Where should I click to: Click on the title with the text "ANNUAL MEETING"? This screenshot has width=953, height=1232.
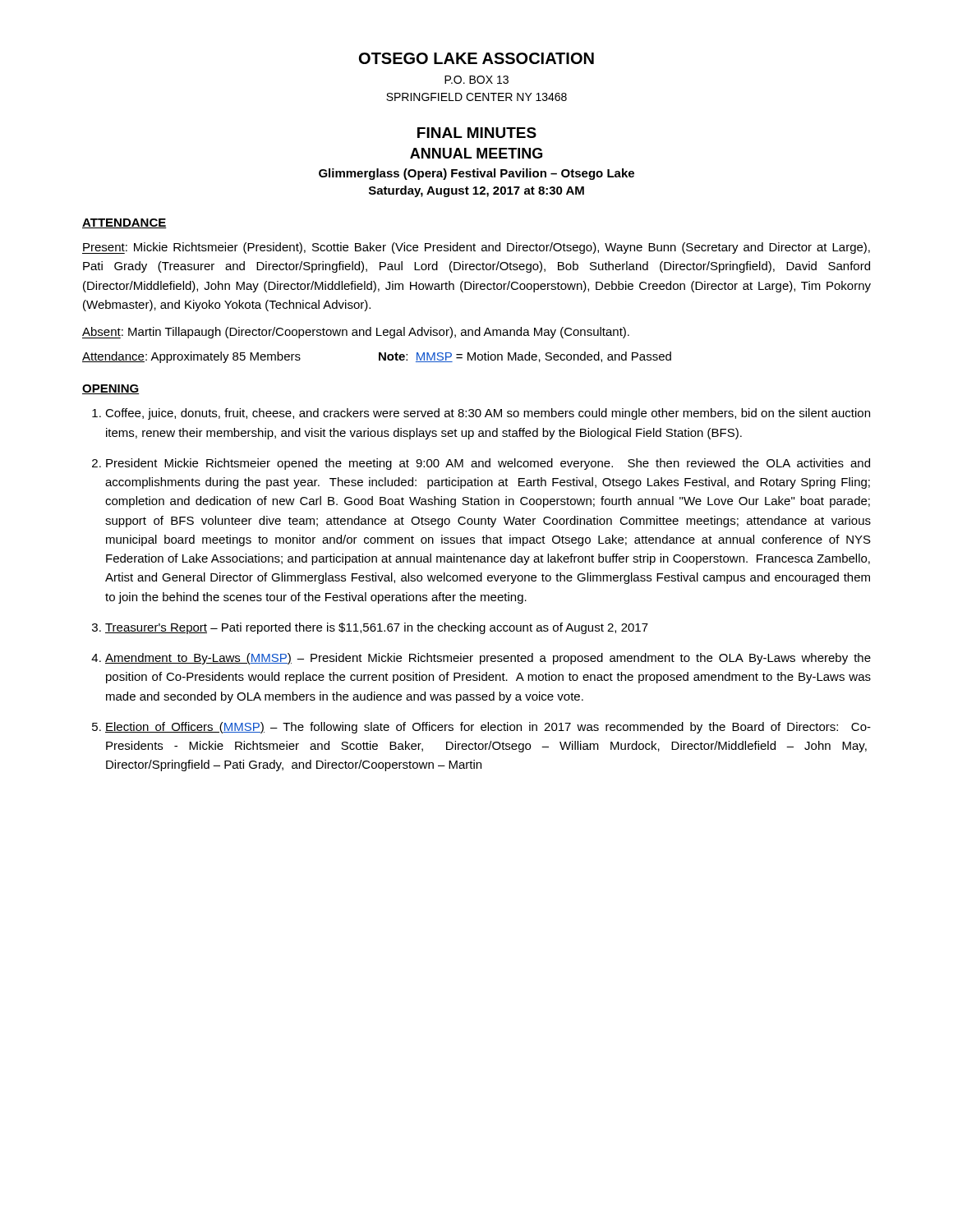pos(476,154)
